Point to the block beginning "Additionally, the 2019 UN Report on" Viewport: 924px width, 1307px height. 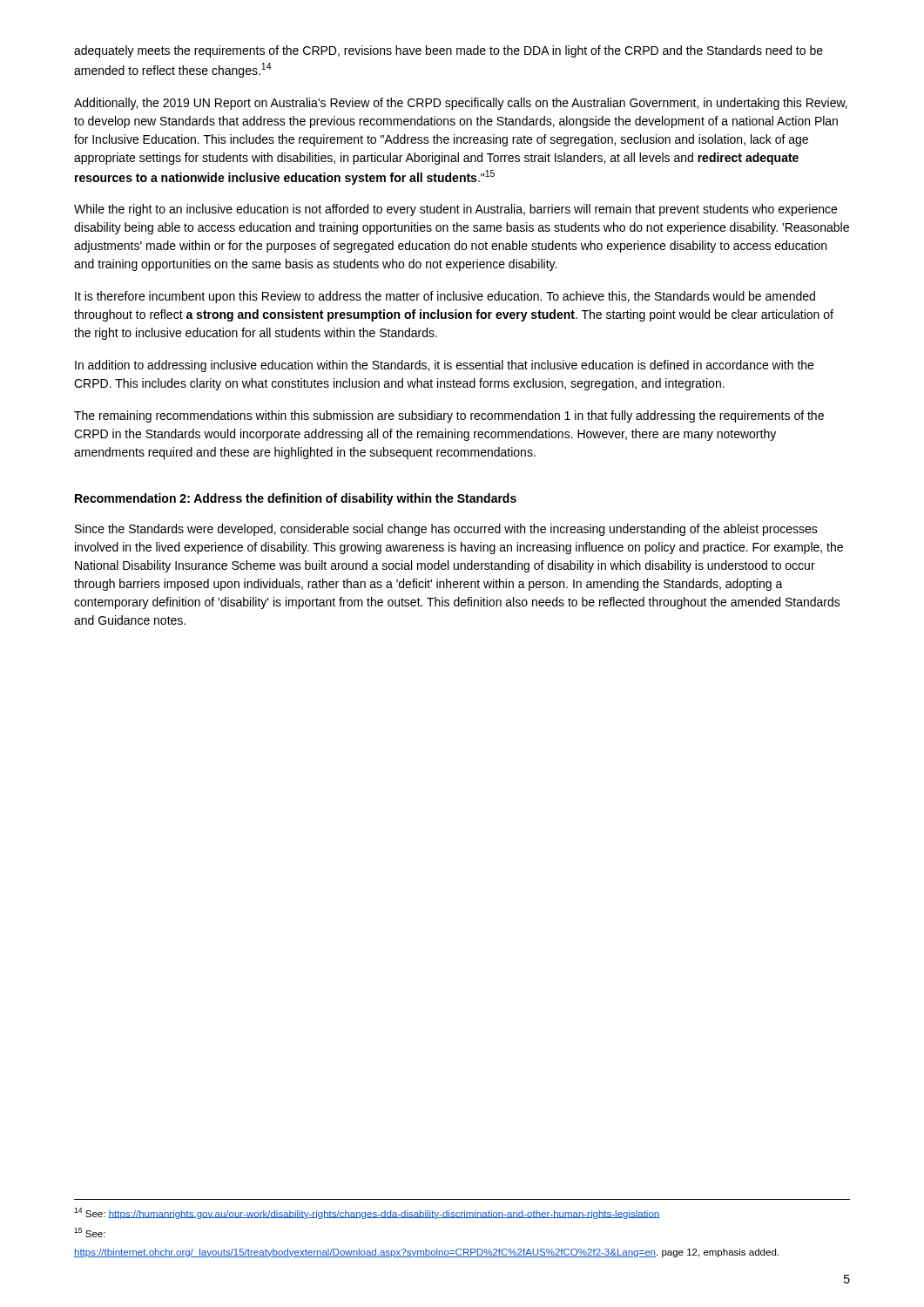point(461,140)
